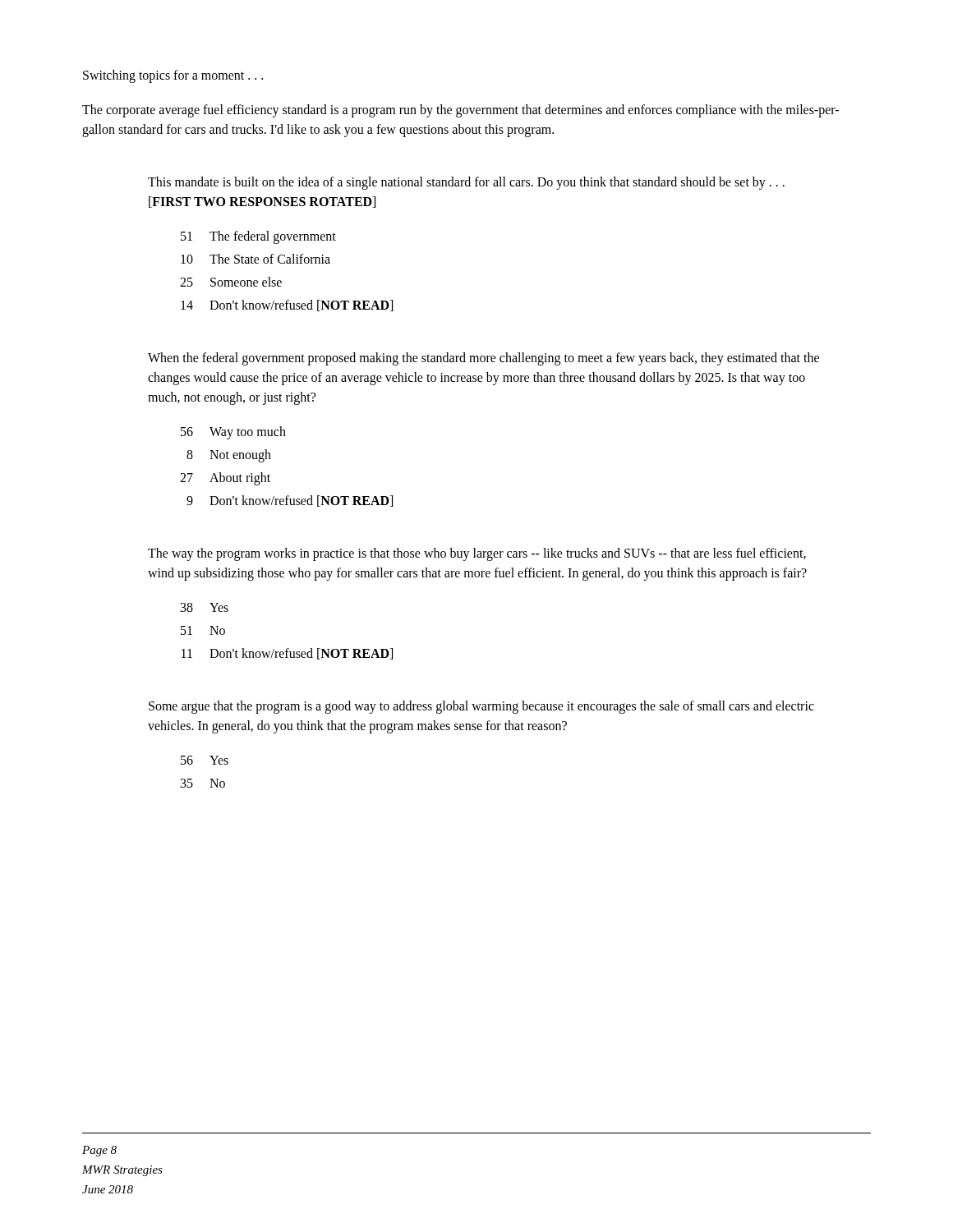The height and width of the screenshot is (1232, 953).
Task: Navigate to the element starting "11 Don't know/refused [NOT READ]"
Action: [271, 654]
